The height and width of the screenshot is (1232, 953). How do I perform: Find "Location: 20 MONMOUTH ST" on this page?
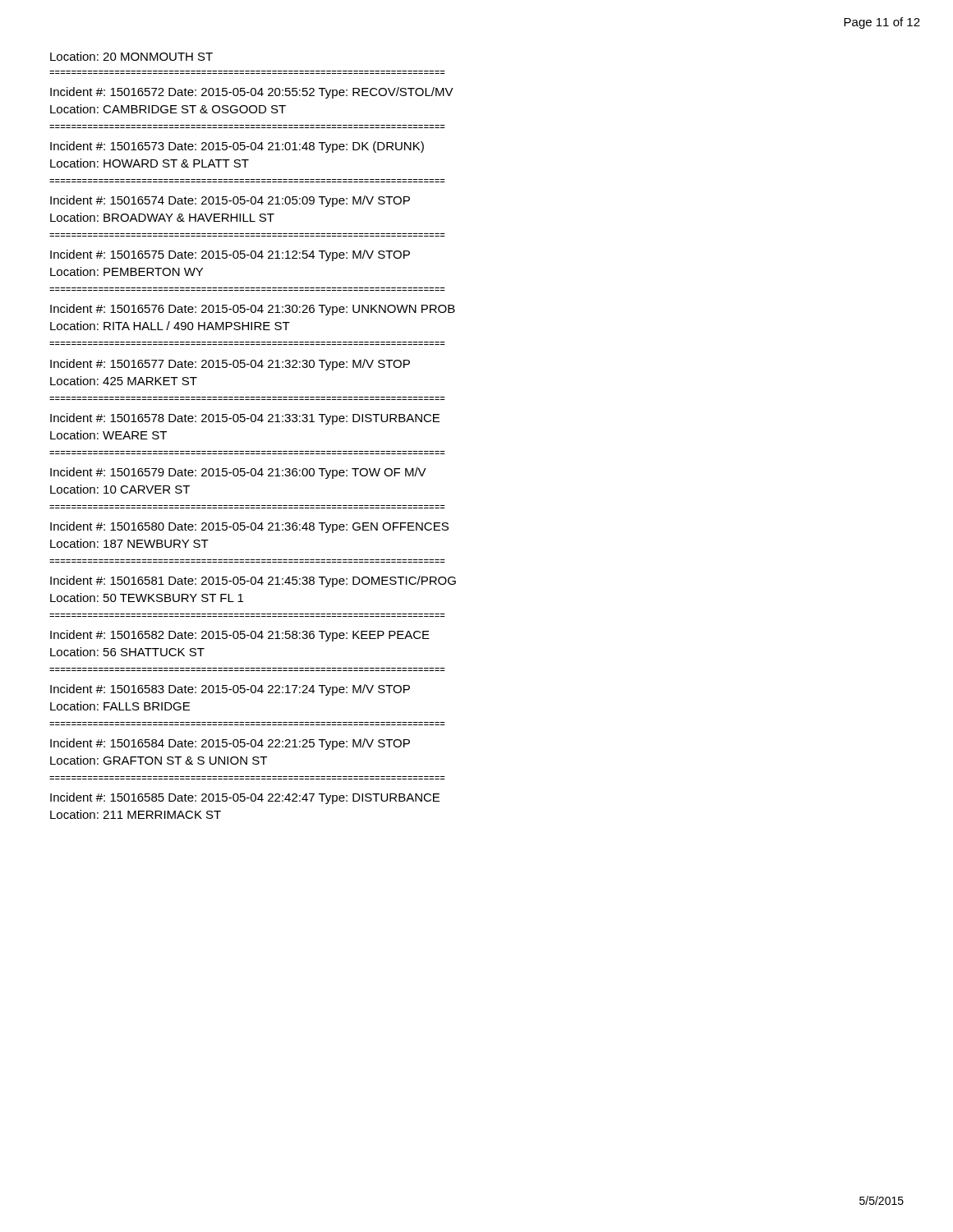click(131, 56)
